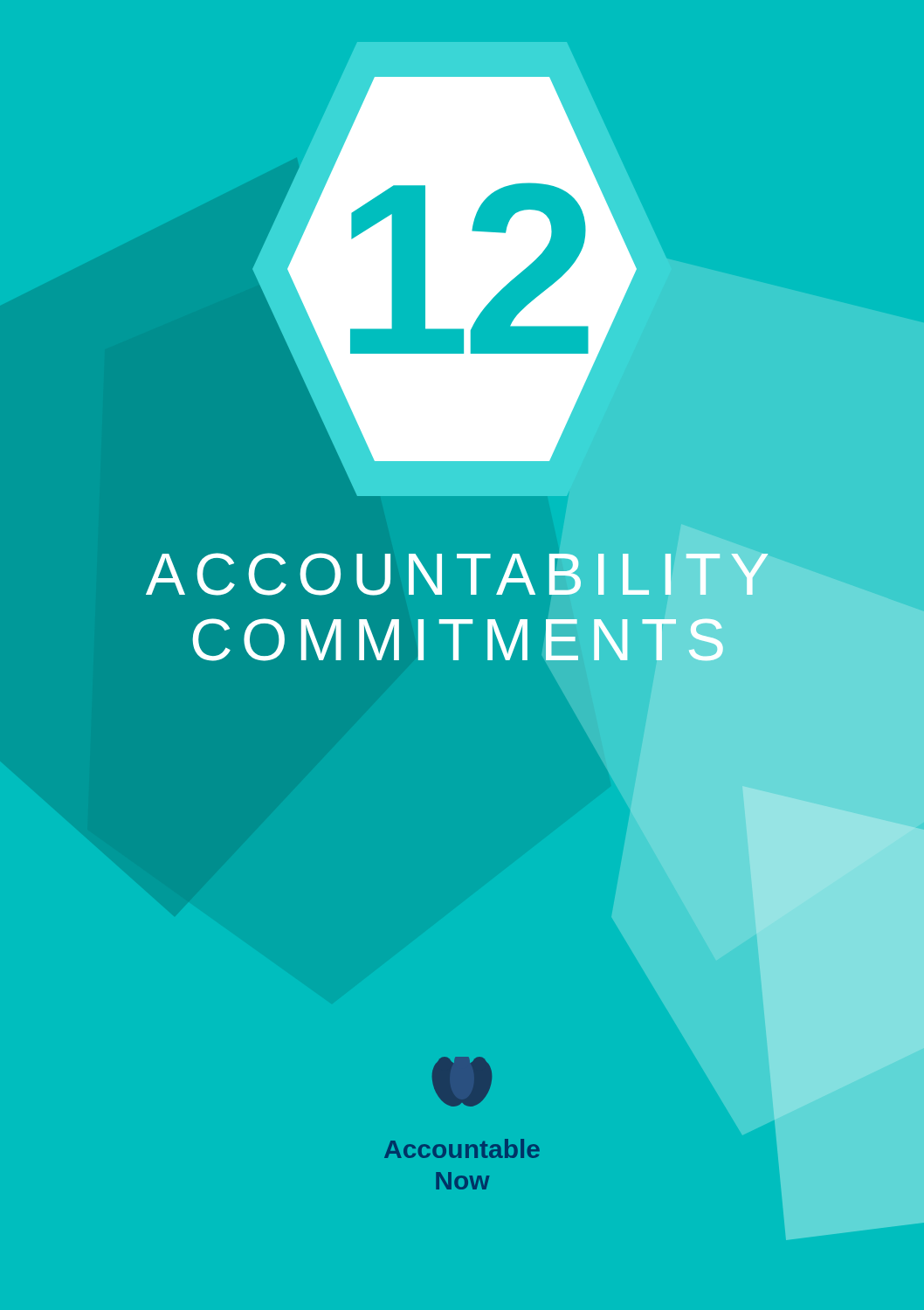924x1310 pixels.
Task: Find the logo
Action: tap(462, 1127)
